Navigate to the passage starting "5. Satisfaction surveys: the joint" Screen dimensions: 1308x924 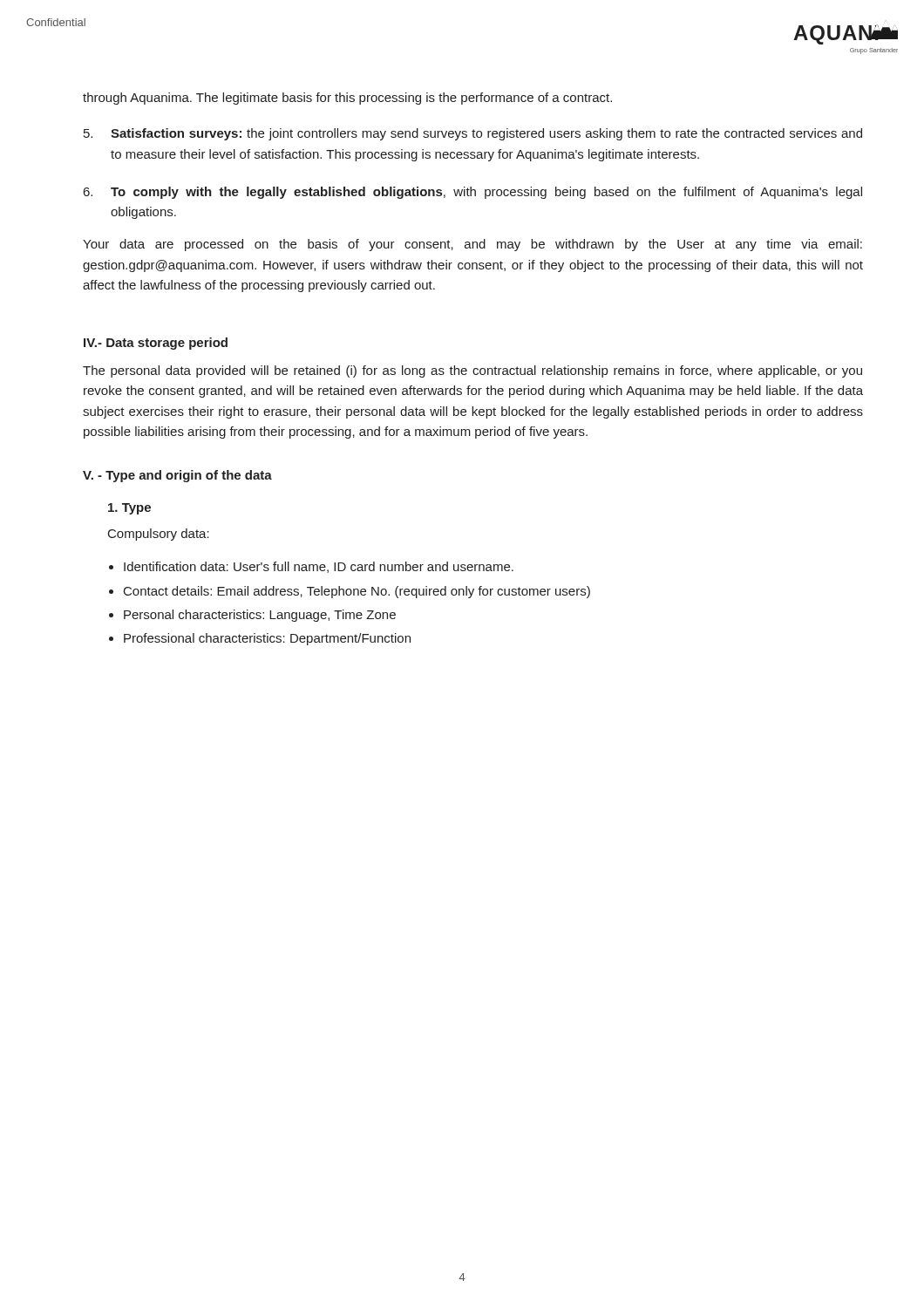(x=473, y=143)
